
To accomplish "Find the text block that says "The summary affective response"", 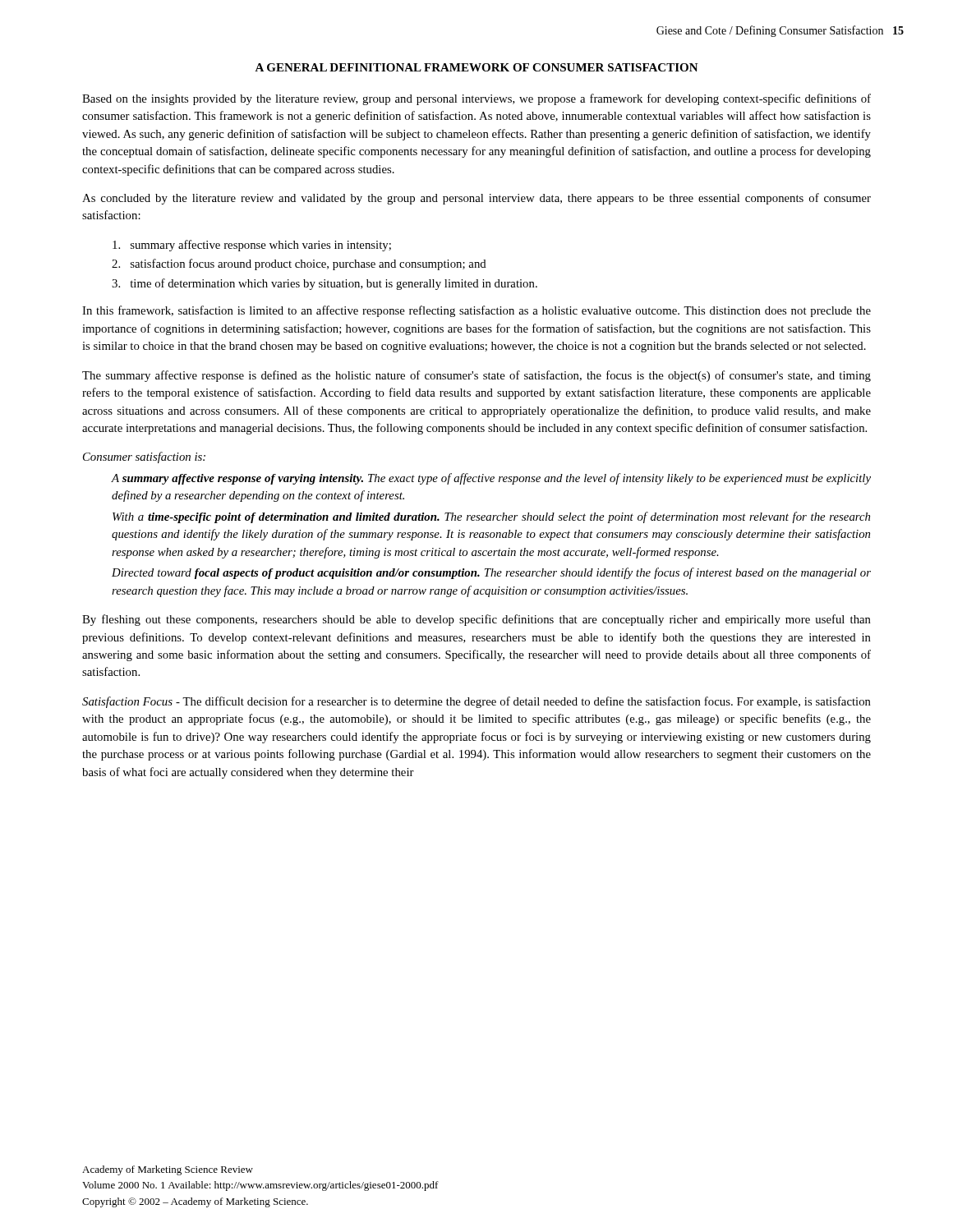I will click(476, 402).
